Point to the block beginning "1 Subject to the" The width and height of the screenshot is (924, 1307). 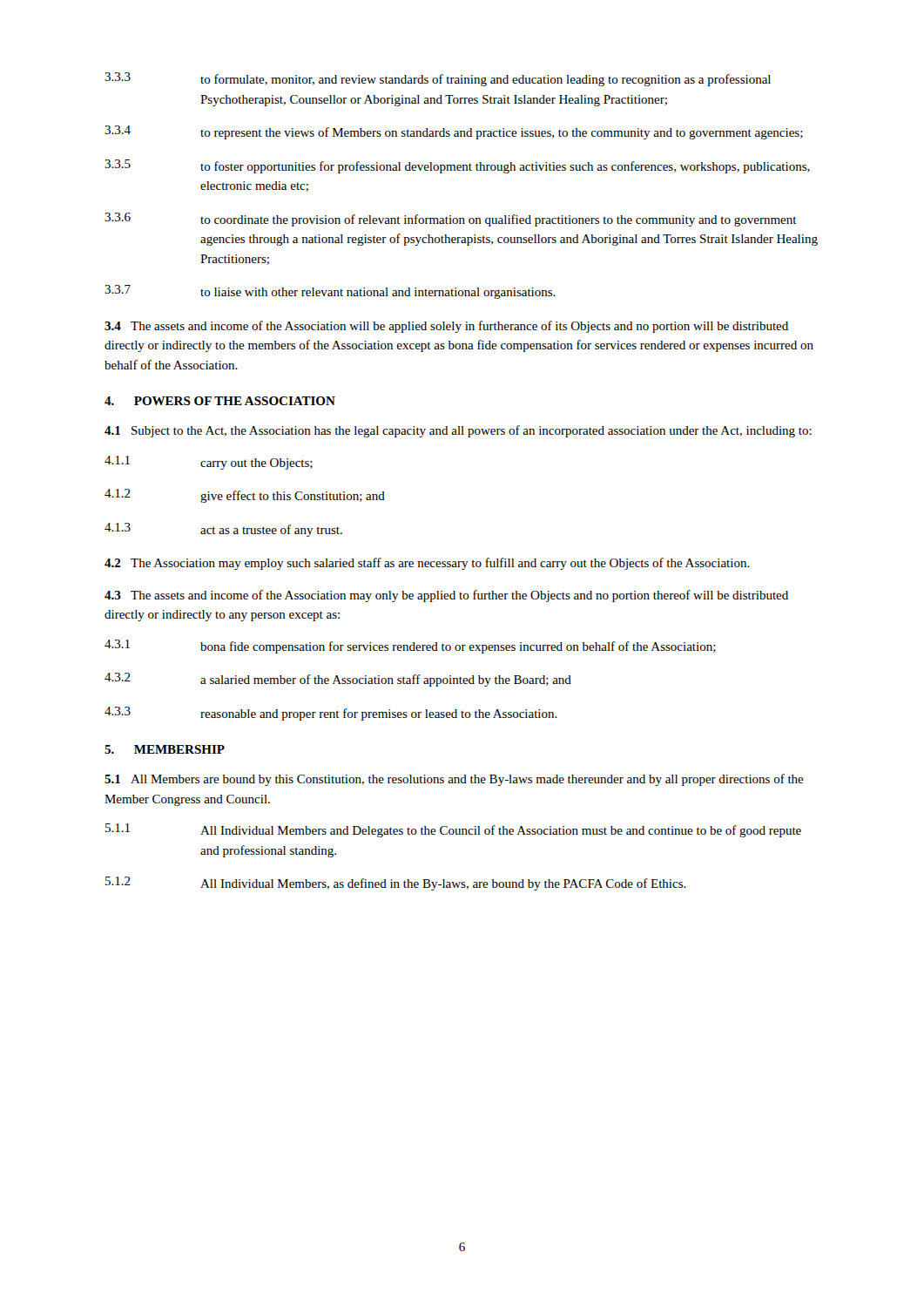pyautogui.click(x=458, y=430)
